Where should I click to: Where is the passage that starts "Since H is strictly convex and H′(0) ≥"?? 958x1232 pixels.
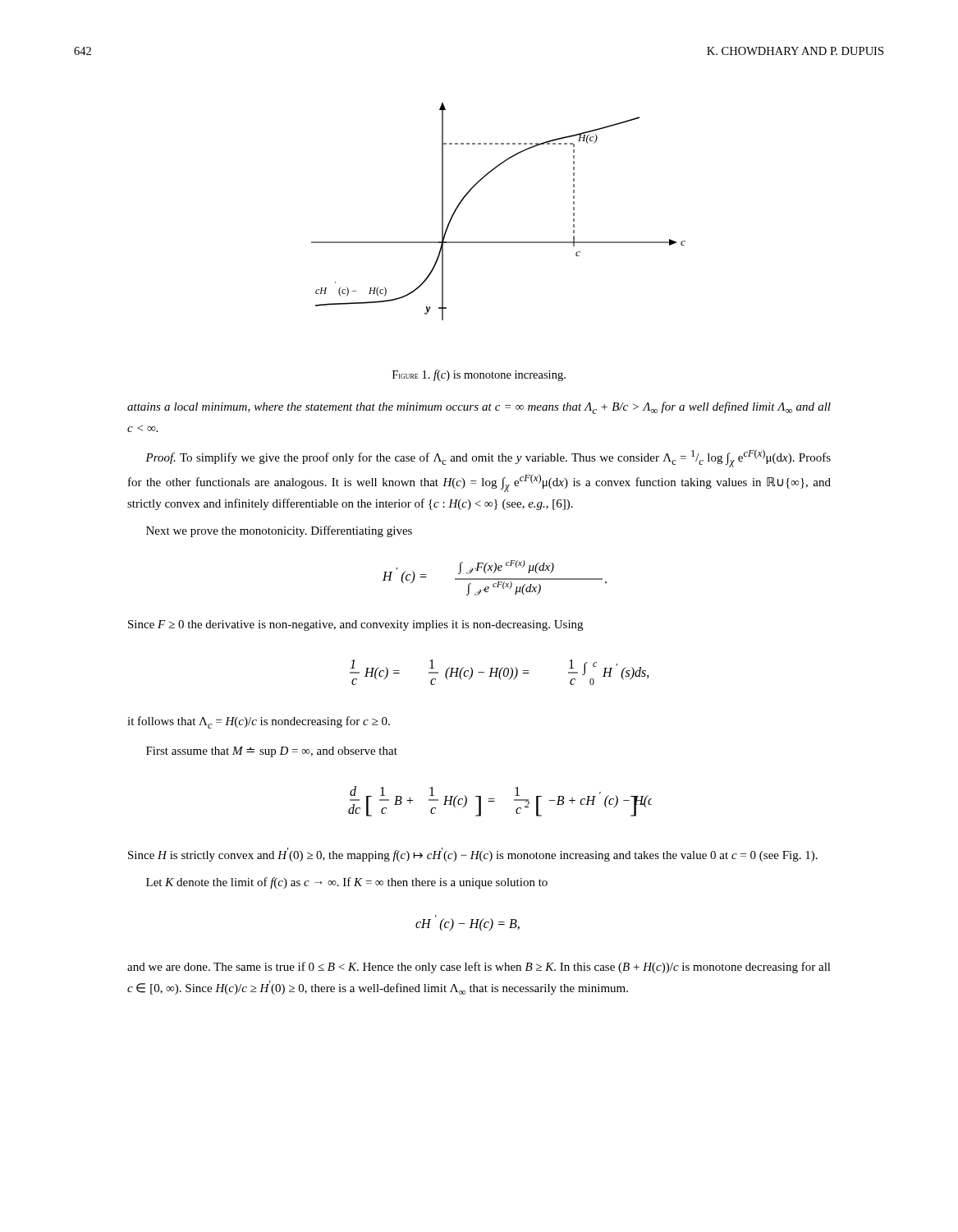pos(479,868)
